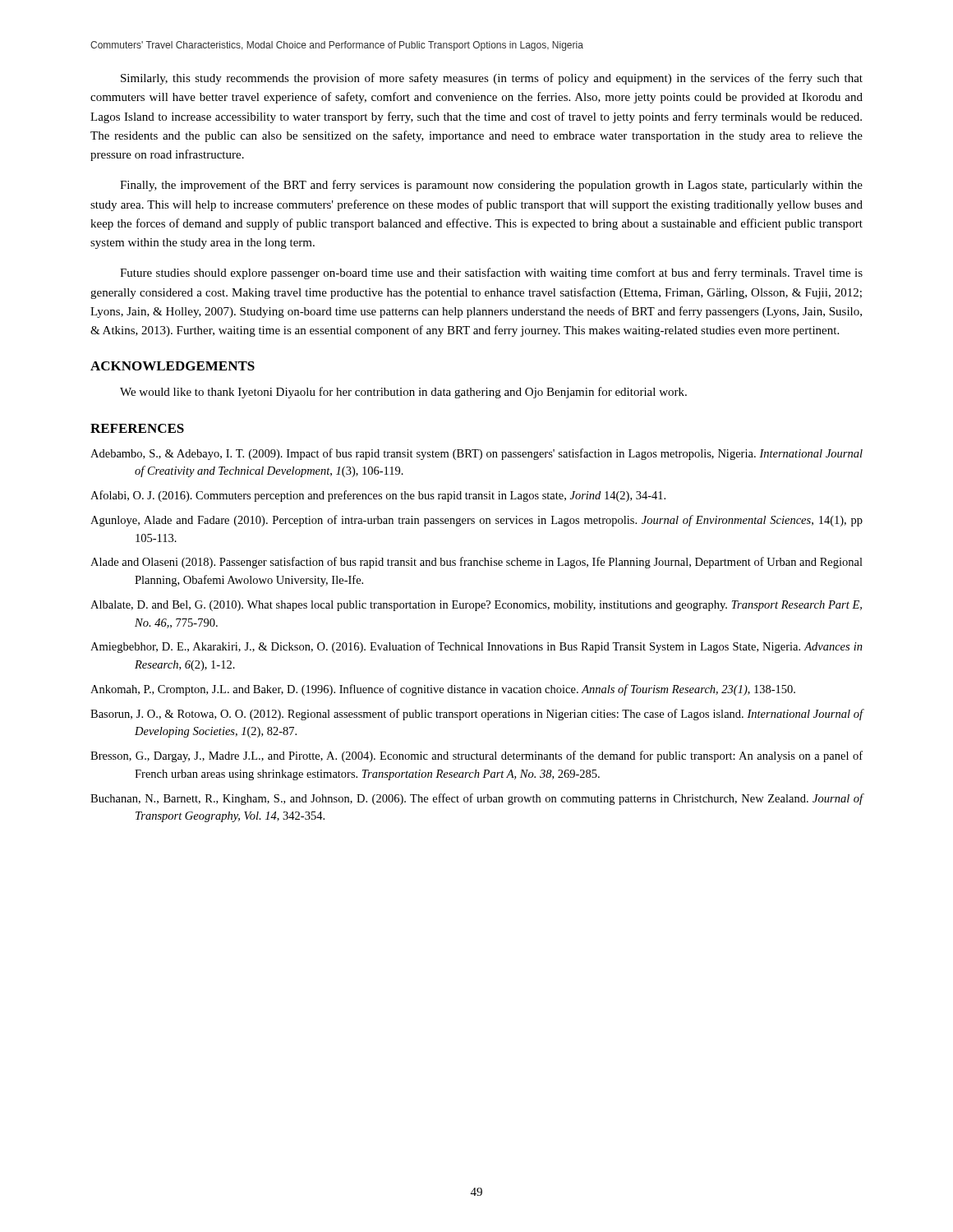The image size is (953, 1232).
Task: Navigate to the text starting "Alade and Olaseni (2018). Passenger satisfaction of bus"
Action: pyautogui.click(x=476, y=571)
